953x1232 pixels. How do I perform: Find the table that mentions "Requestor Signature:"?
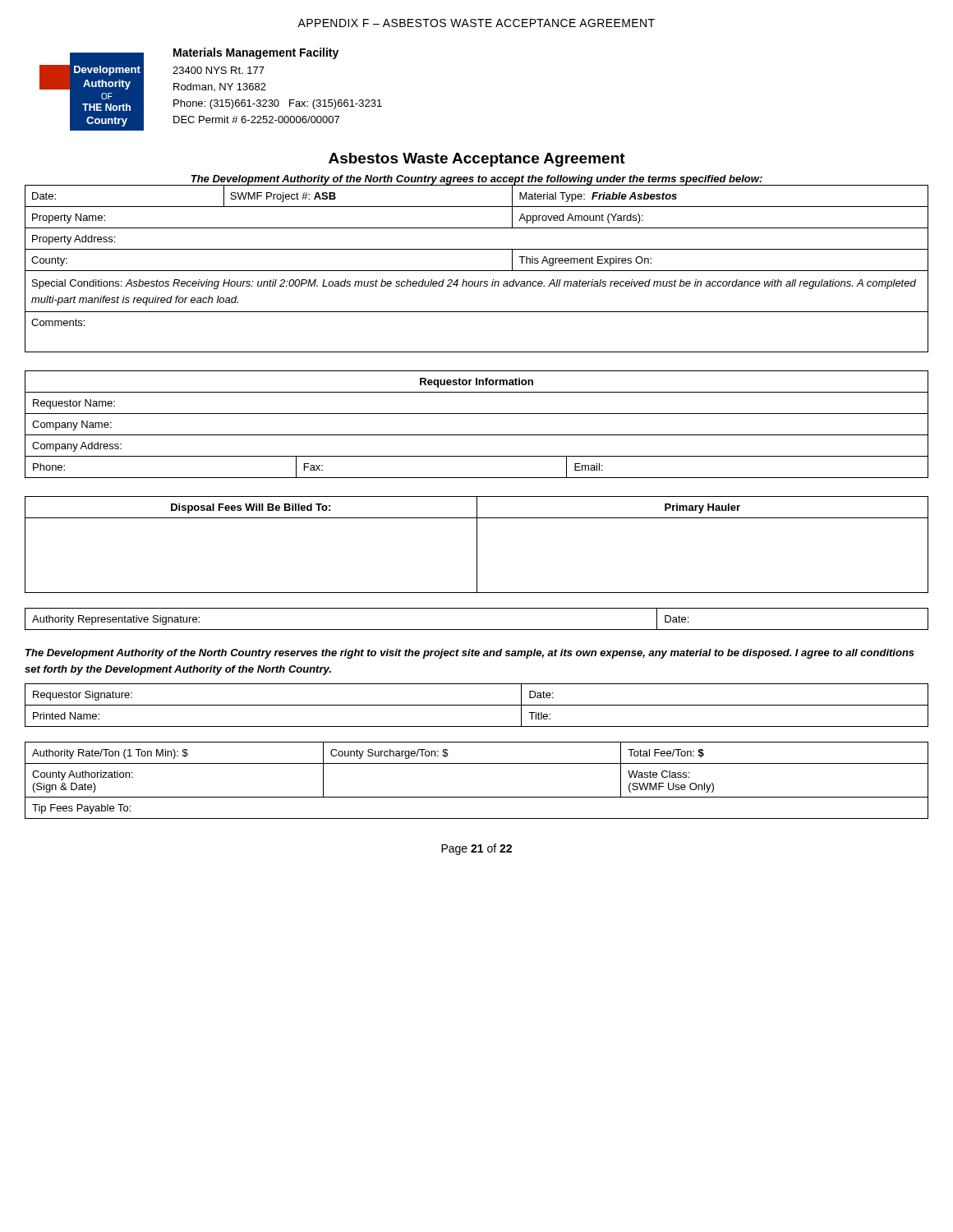476,705
